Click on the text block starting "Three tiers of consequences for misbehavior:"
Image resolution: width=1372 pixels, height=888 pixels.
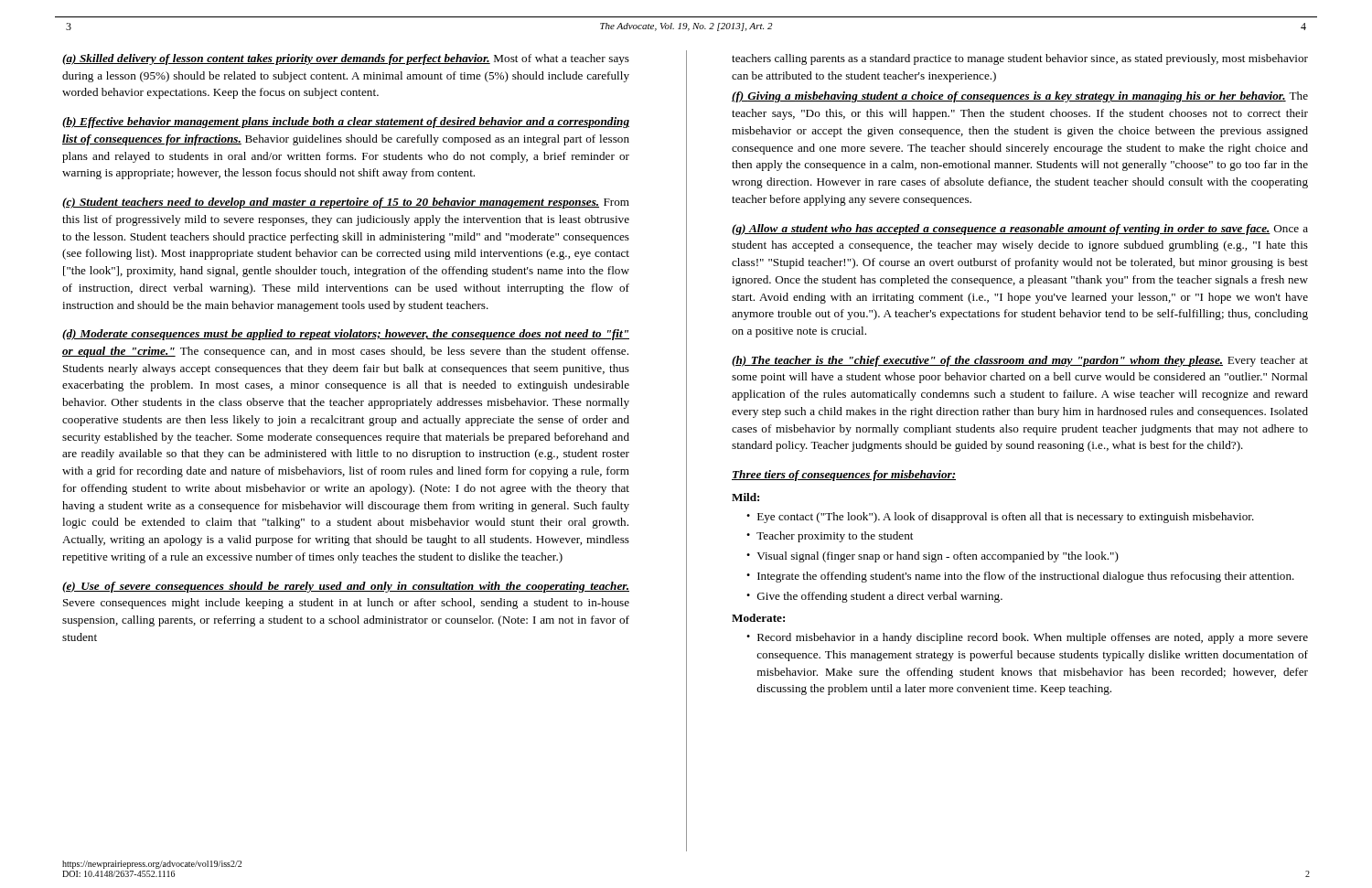tap(844, 474)
